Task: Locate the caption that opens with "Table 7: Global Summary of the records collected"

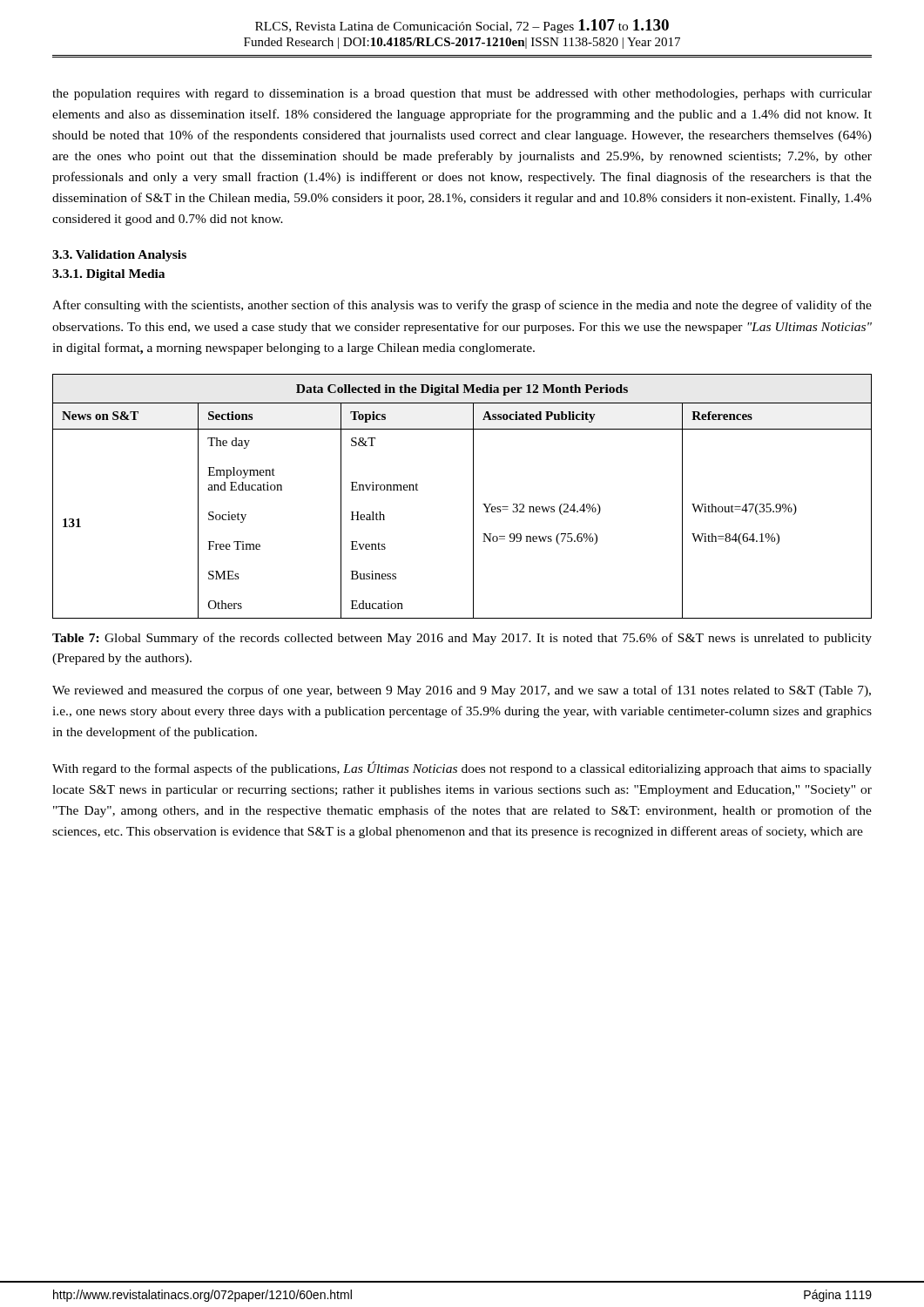Action: coord(462,647)
